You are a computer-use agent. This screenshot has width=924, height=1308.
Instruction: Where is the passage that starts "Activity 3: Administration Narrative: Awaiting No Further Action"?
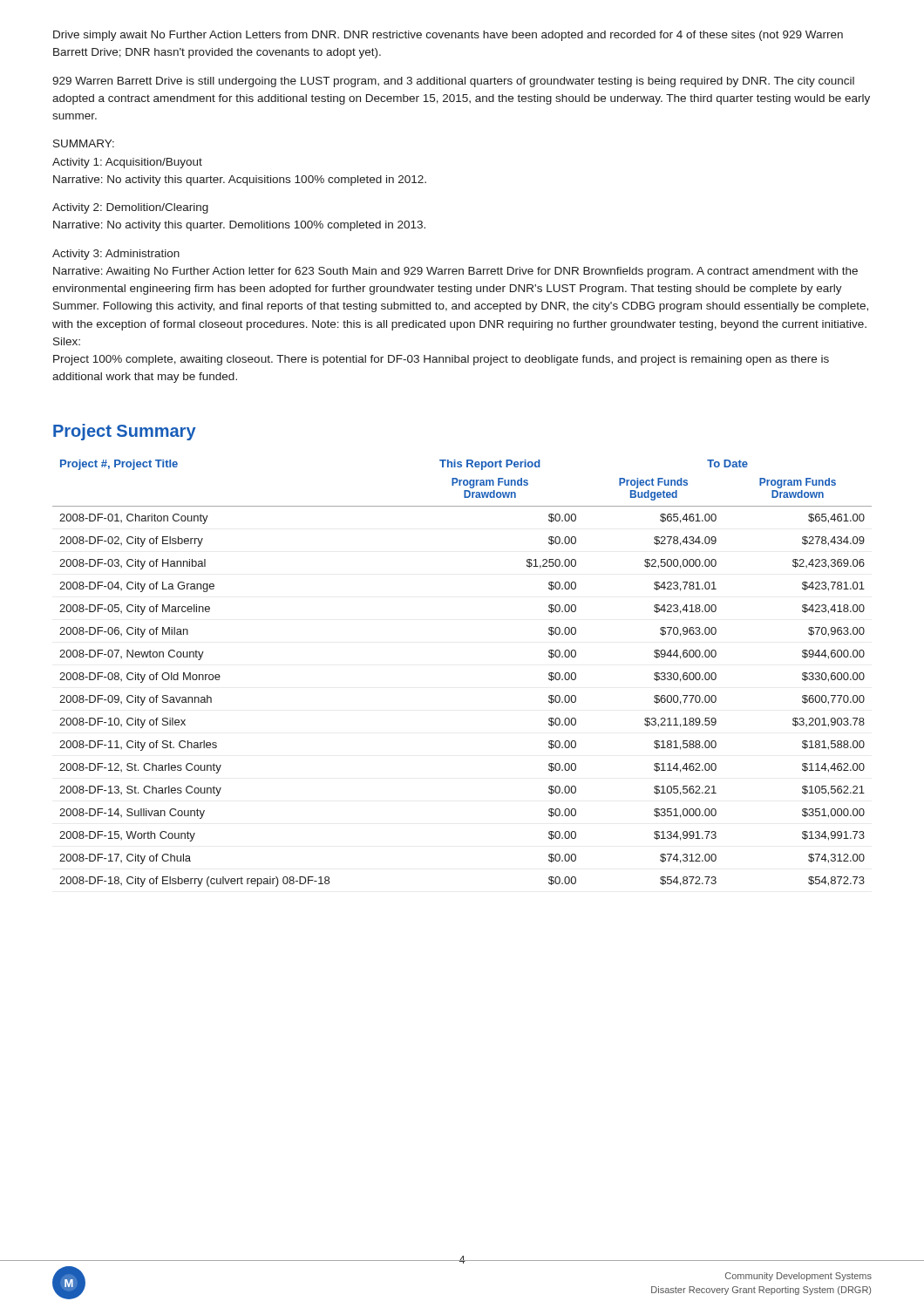point(461,315)
